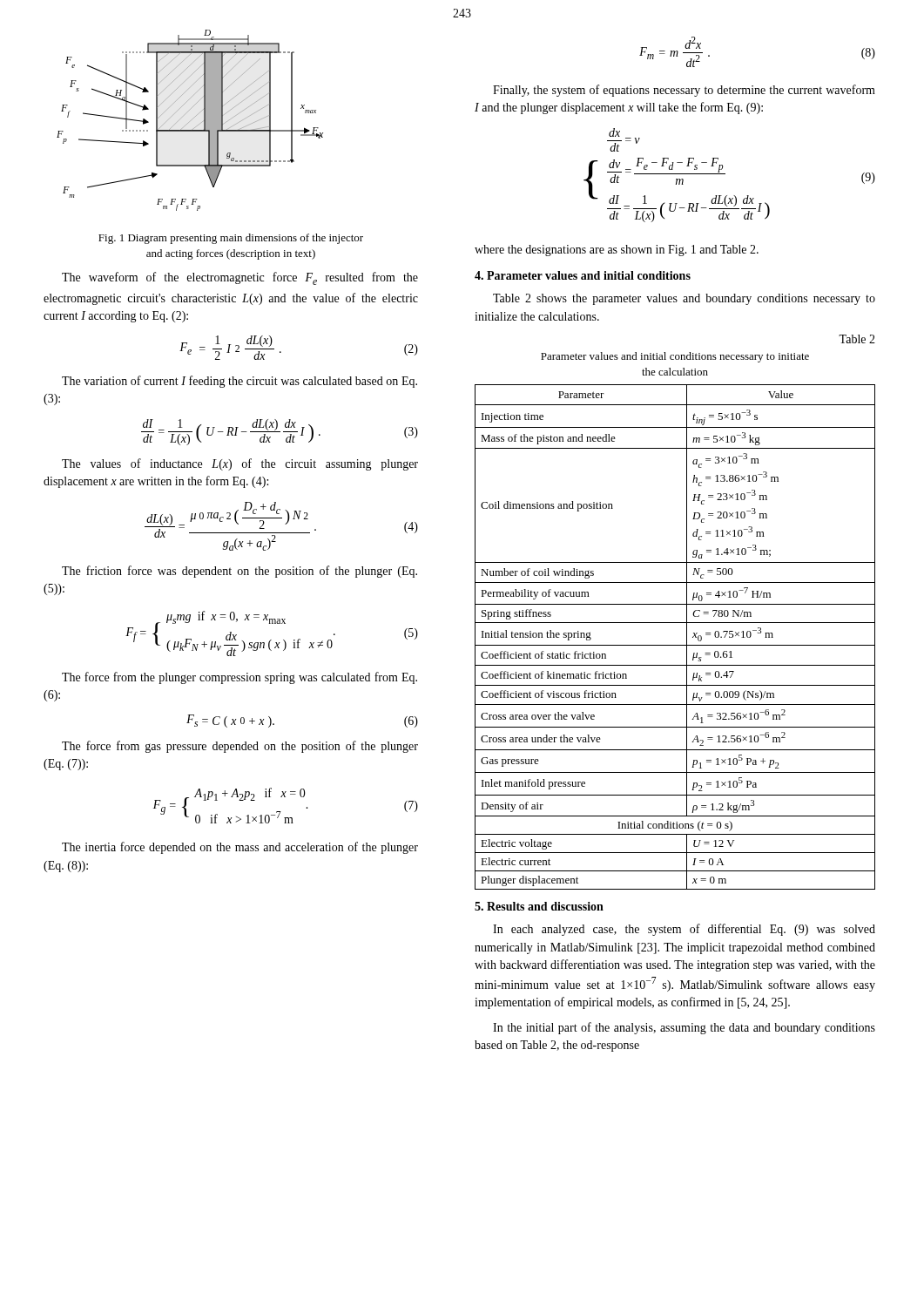Click the passage that begins "Finally, the system of equations"
The height and width of the screenshot is (1307, 924).
[x=675, y=100]
